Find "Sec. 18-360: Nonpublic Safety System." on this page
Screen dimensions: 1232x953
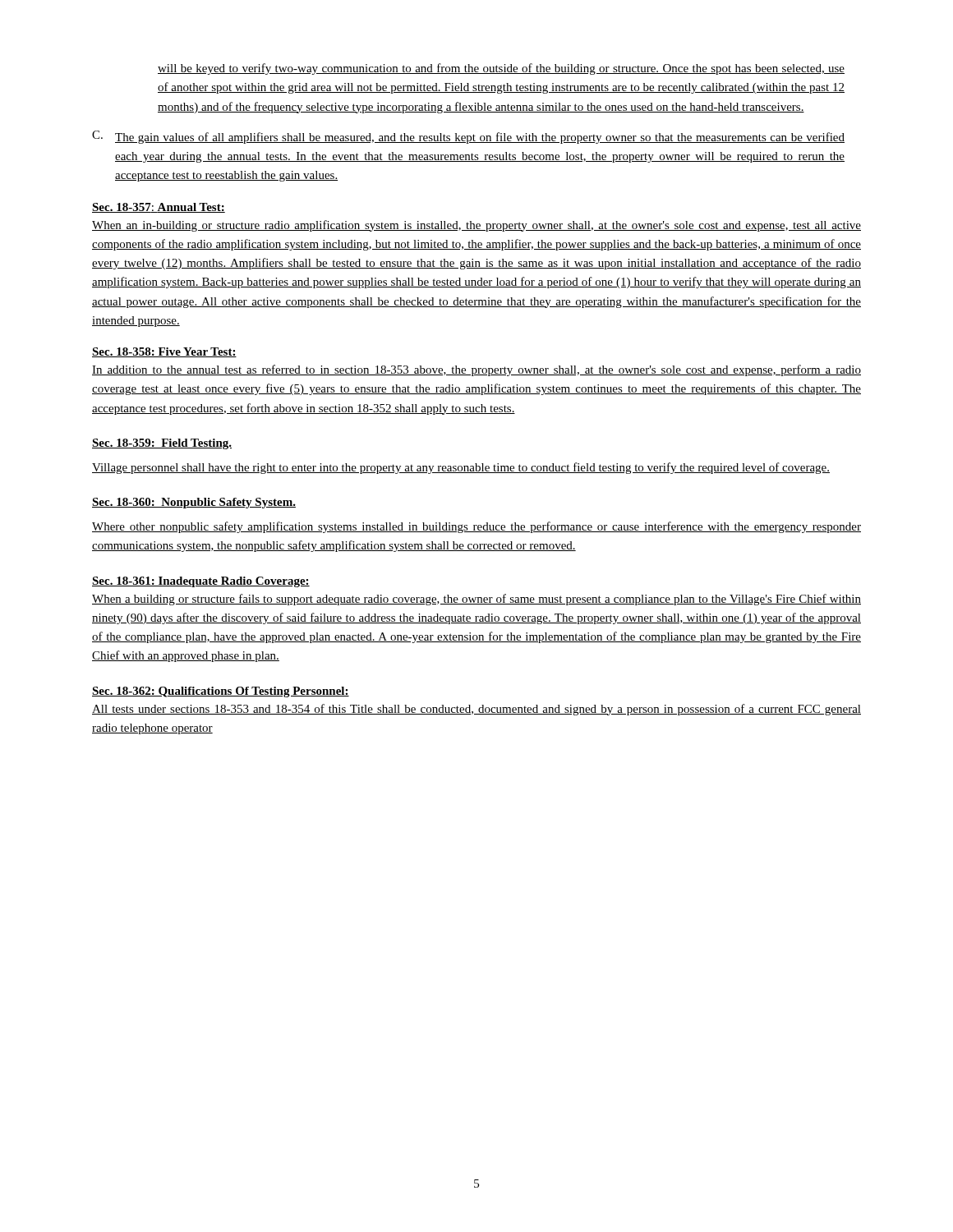[194, 502]
